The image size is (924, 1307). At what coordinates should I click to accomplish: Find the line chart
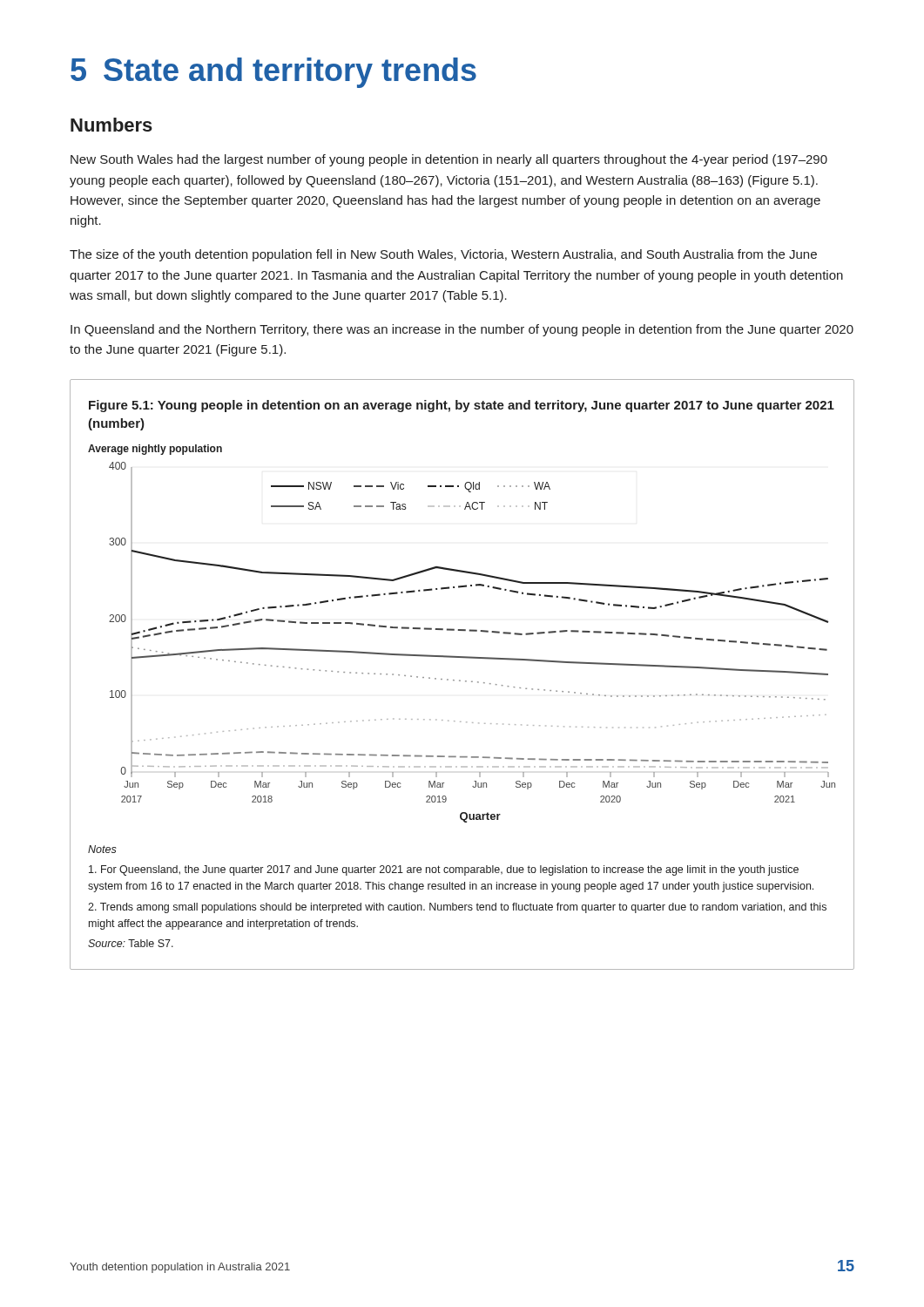(462, 674)
